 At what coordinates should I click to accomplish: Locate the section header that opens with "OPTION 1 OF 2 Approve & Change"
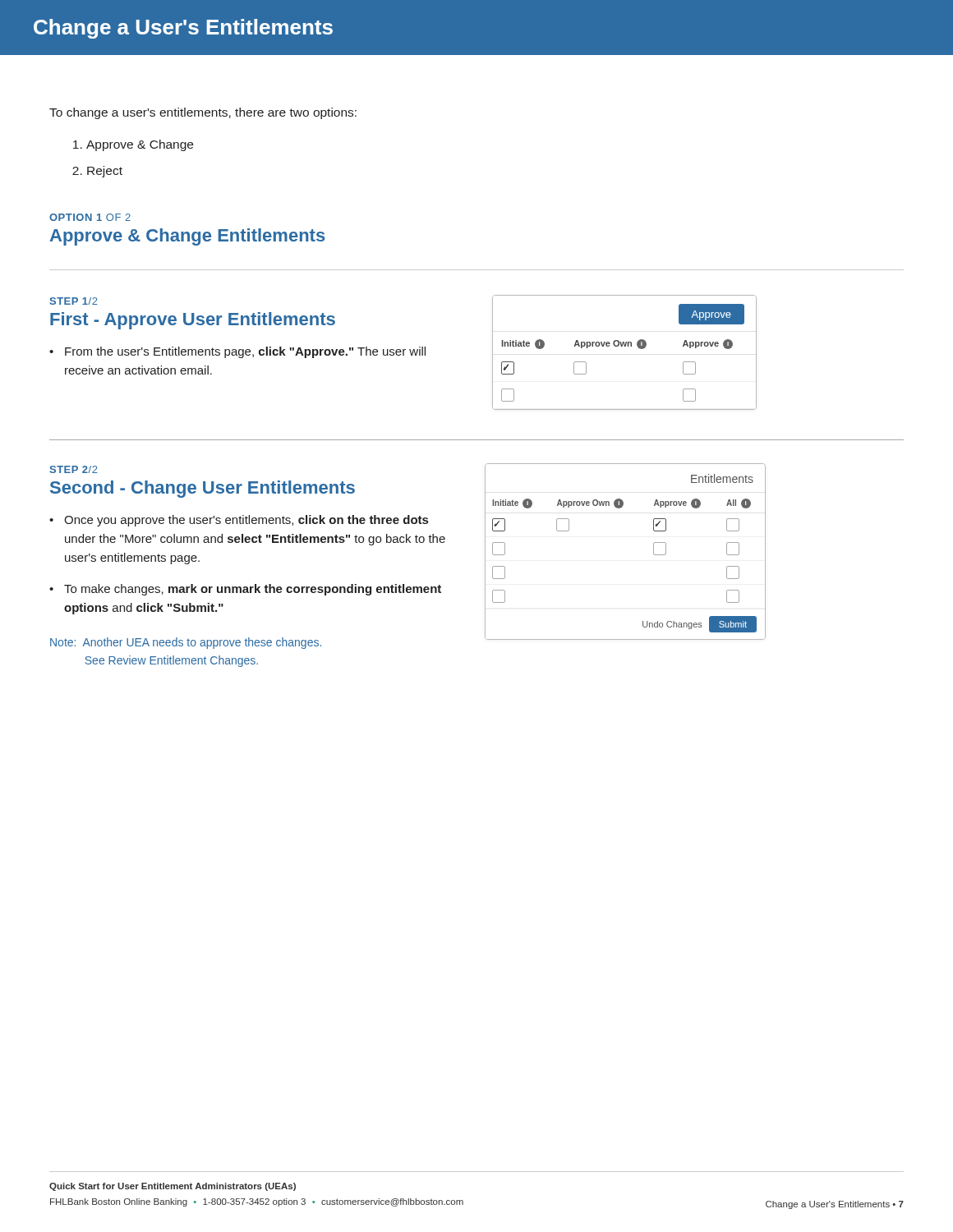90,217
